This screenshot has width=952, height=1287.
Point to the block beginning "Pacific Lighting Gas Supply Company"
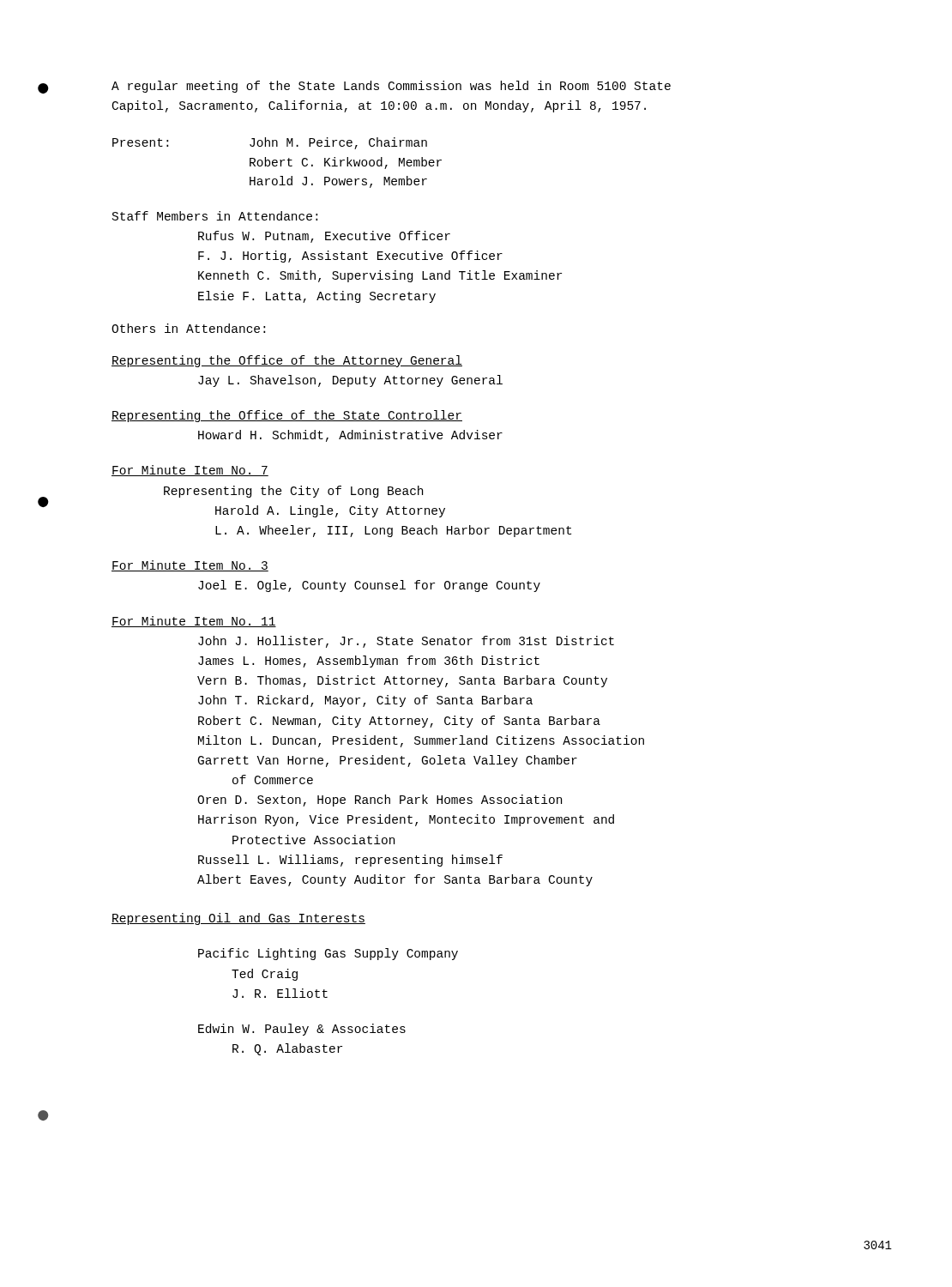328,954
